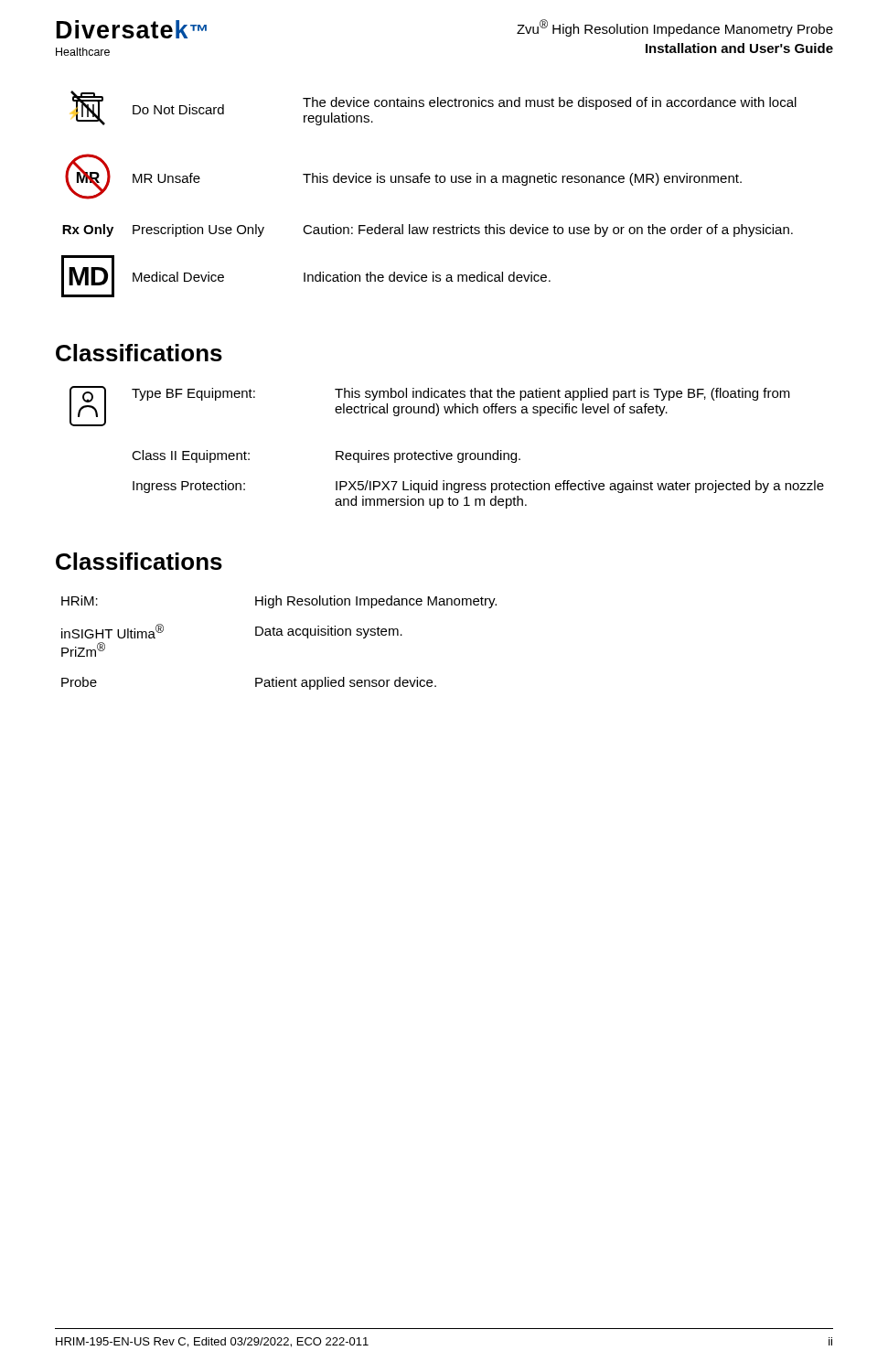Point to the region starting "Type BF Equipment:"
This screenshot has height=1372, width=888.
click(x=444, y=408)
